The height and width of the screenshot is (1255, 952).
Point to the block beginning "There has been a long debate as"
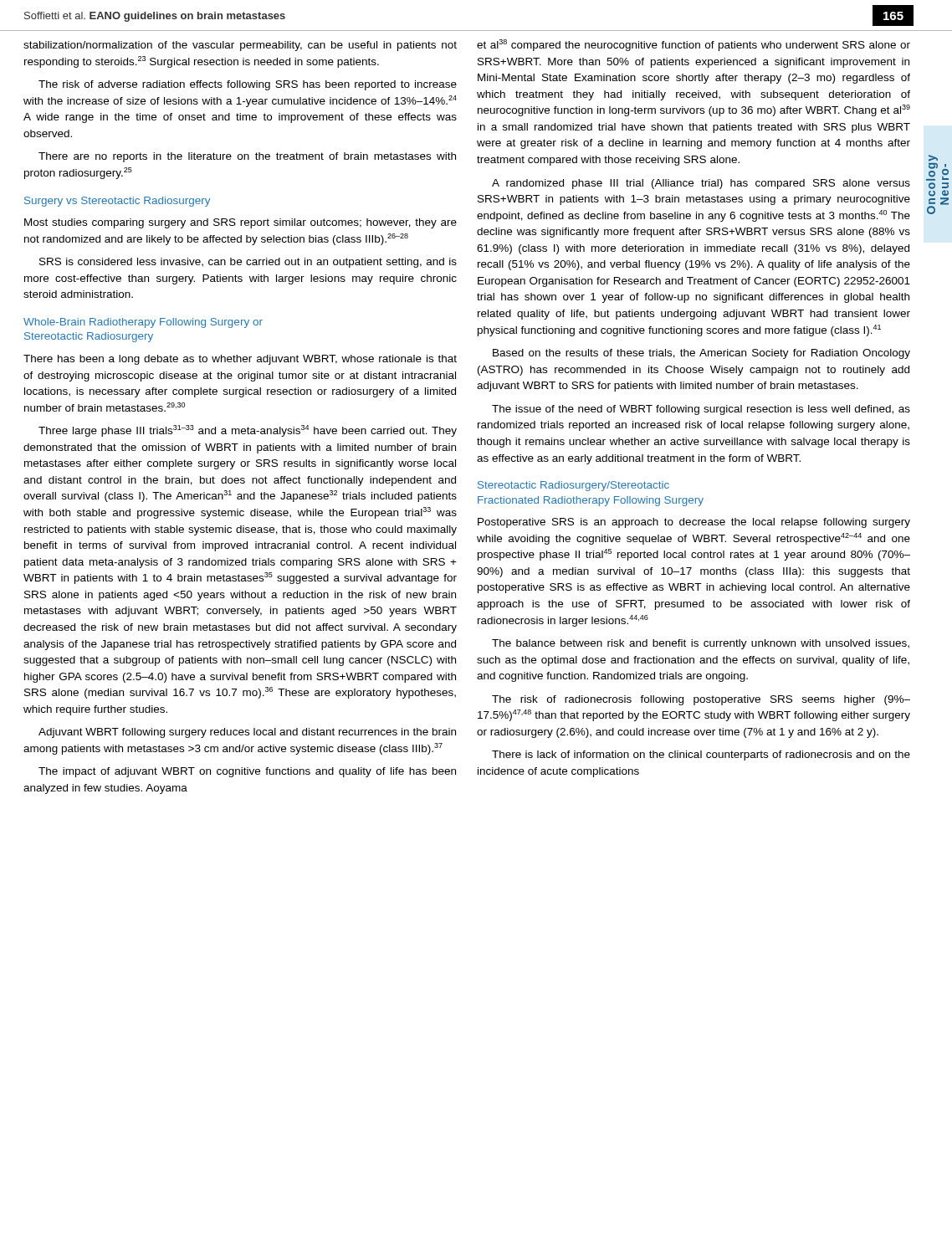(240, 573)
